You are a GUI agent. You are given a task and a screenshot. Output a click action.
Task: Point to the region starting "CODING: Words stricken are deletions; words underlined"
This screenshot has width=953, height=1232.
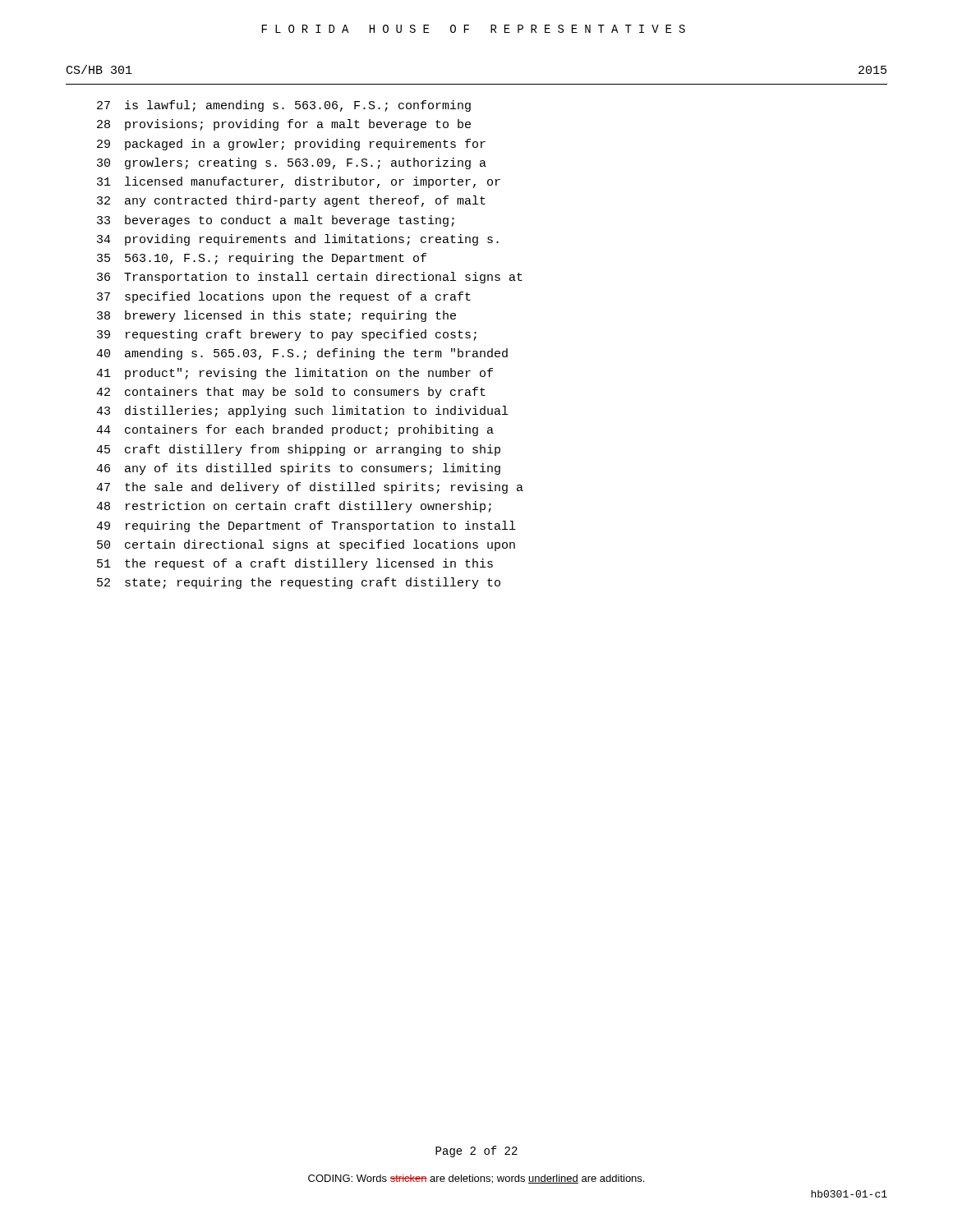[476, 1178]
